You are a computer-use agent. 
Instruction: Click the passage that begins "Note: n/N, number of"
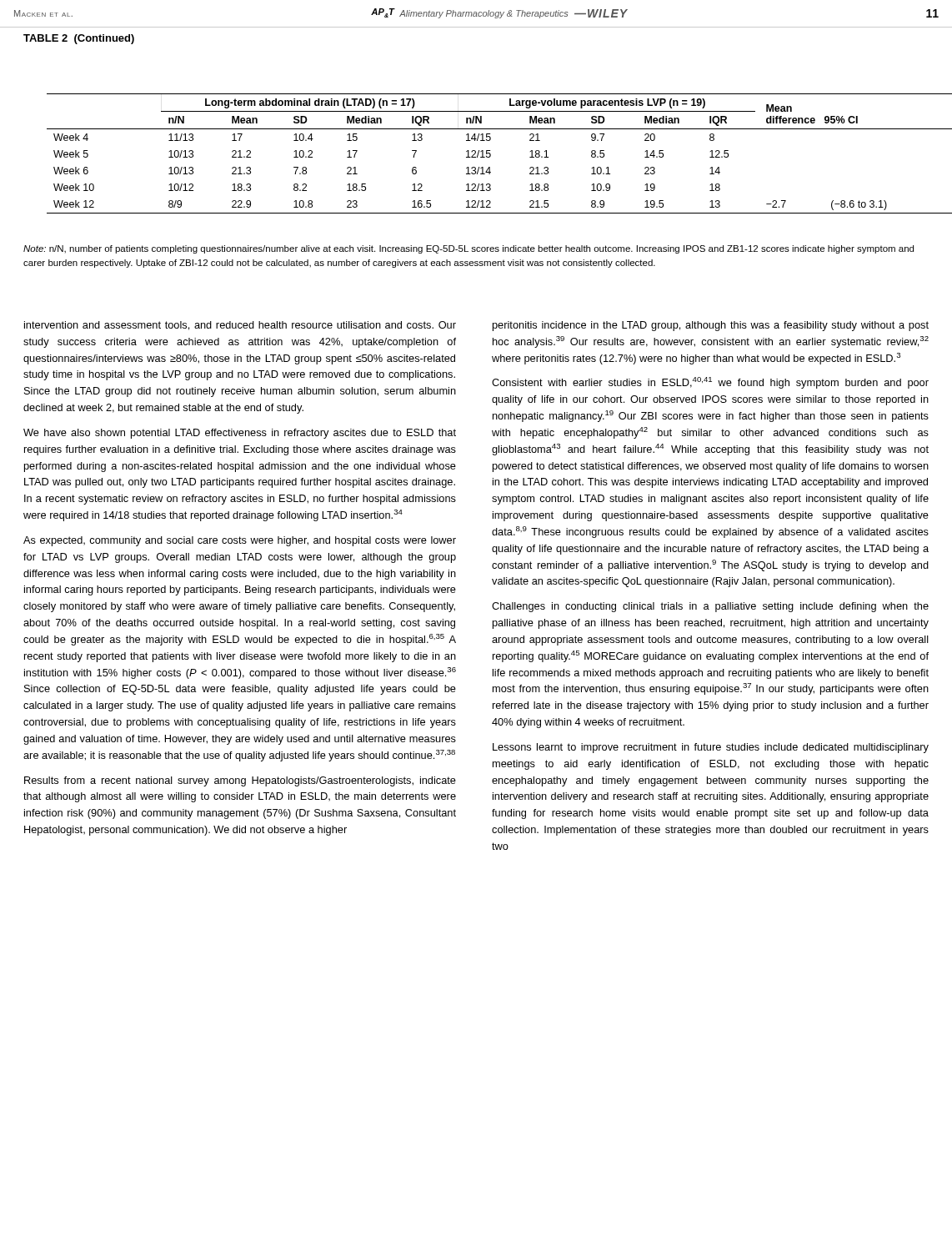469,256
